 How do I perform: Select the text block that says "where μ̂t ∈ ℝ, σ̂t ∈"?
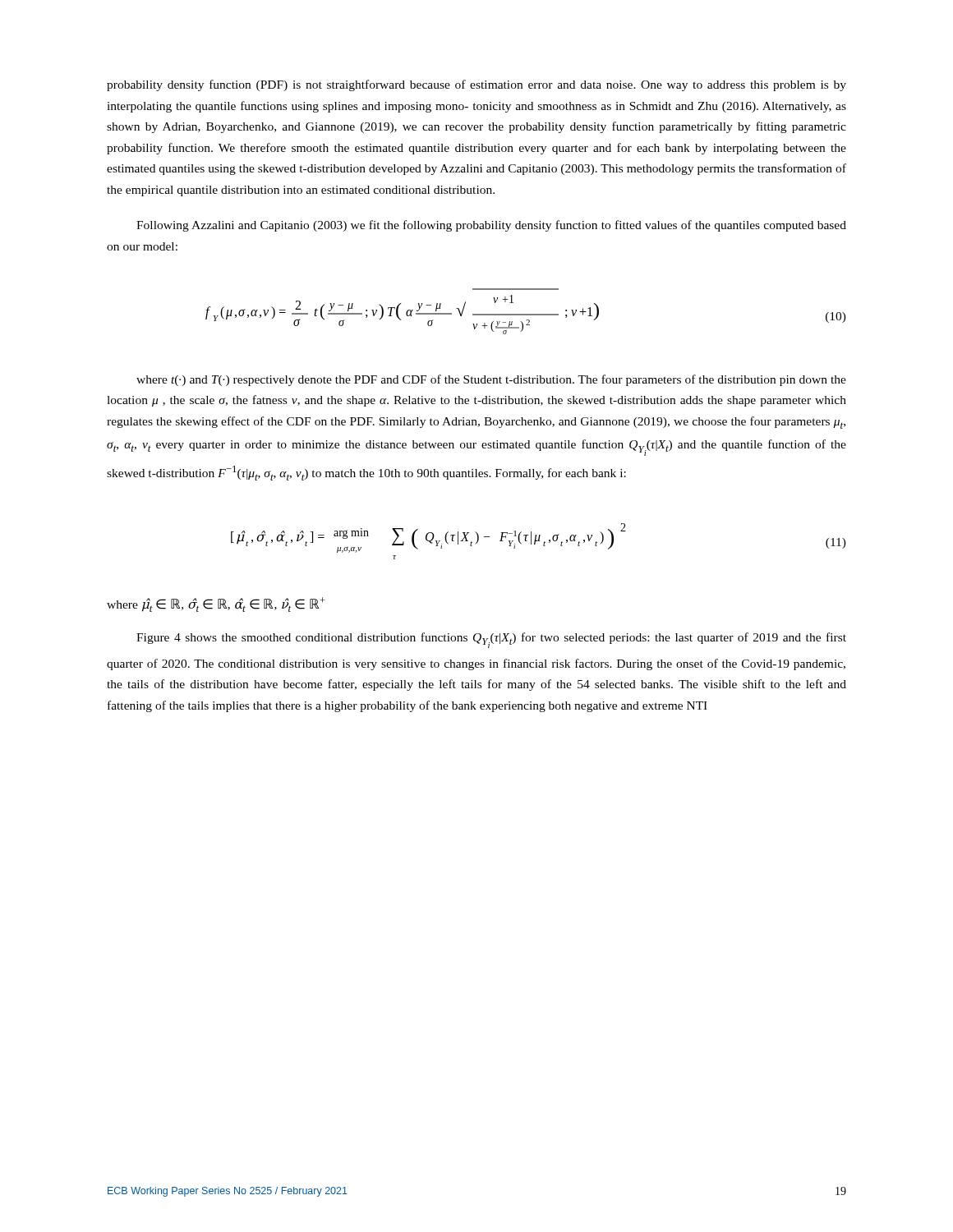216,605
